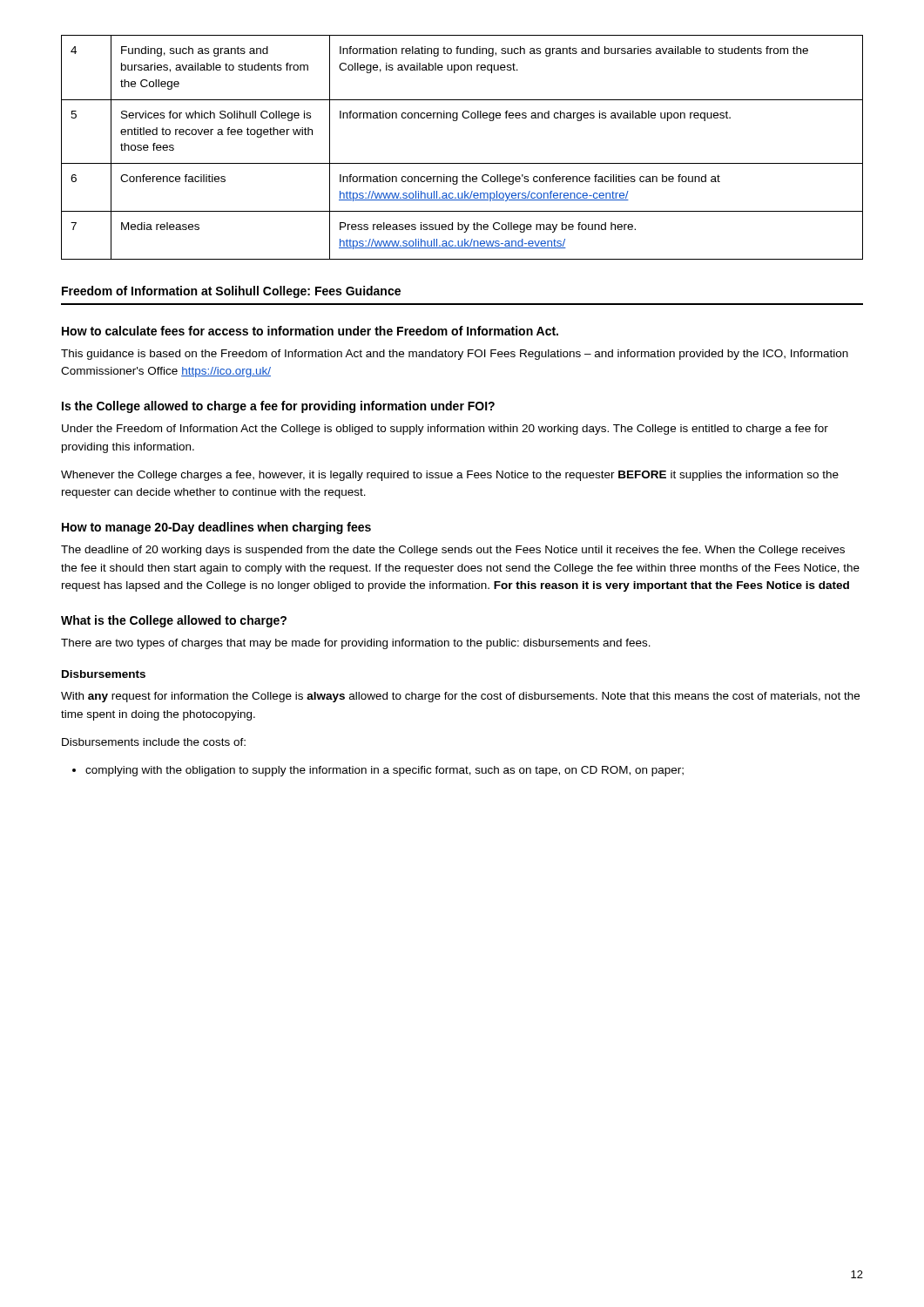Point to the region starting "Whenever the College"
This screenshot has height=1307, width=924.
coord(450,483)
